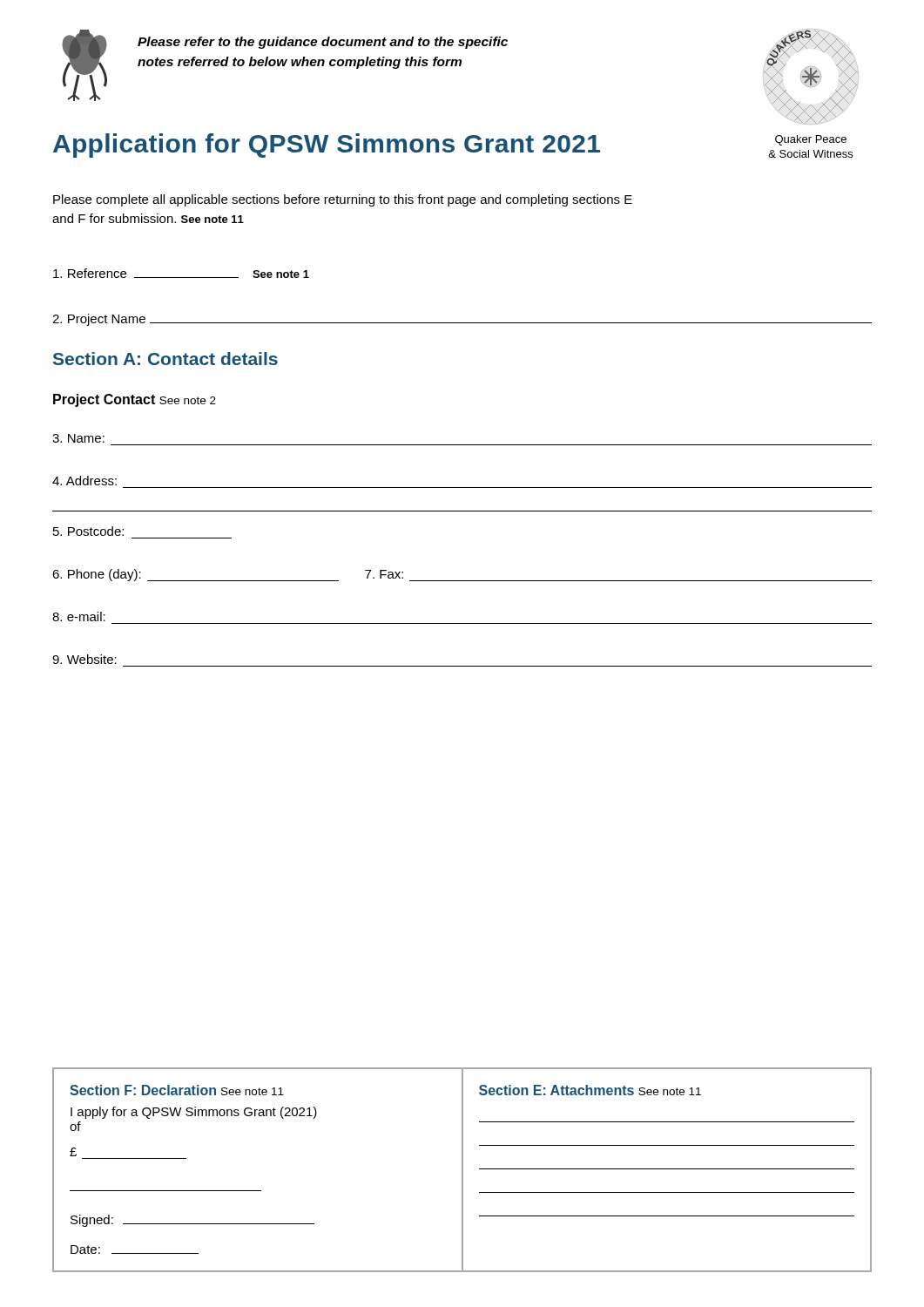The height and width of the screenshot is (1307, 924).
Task: Point to the block starting "Quaker Peace& Social Witness"
Action: [811, 146]
